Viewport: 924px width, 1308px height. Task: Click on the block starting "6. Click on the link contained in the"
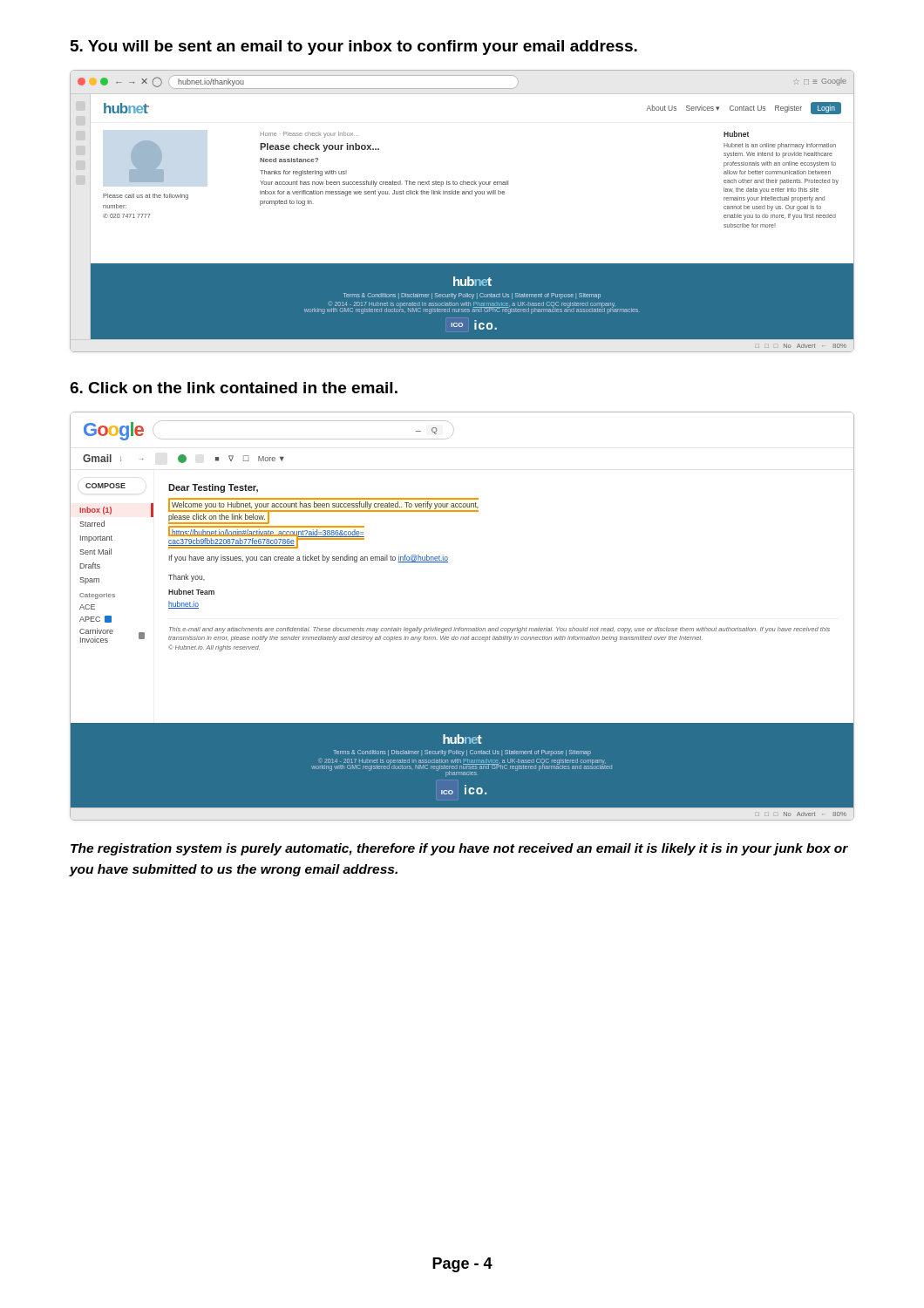click(x=234, y=388)
